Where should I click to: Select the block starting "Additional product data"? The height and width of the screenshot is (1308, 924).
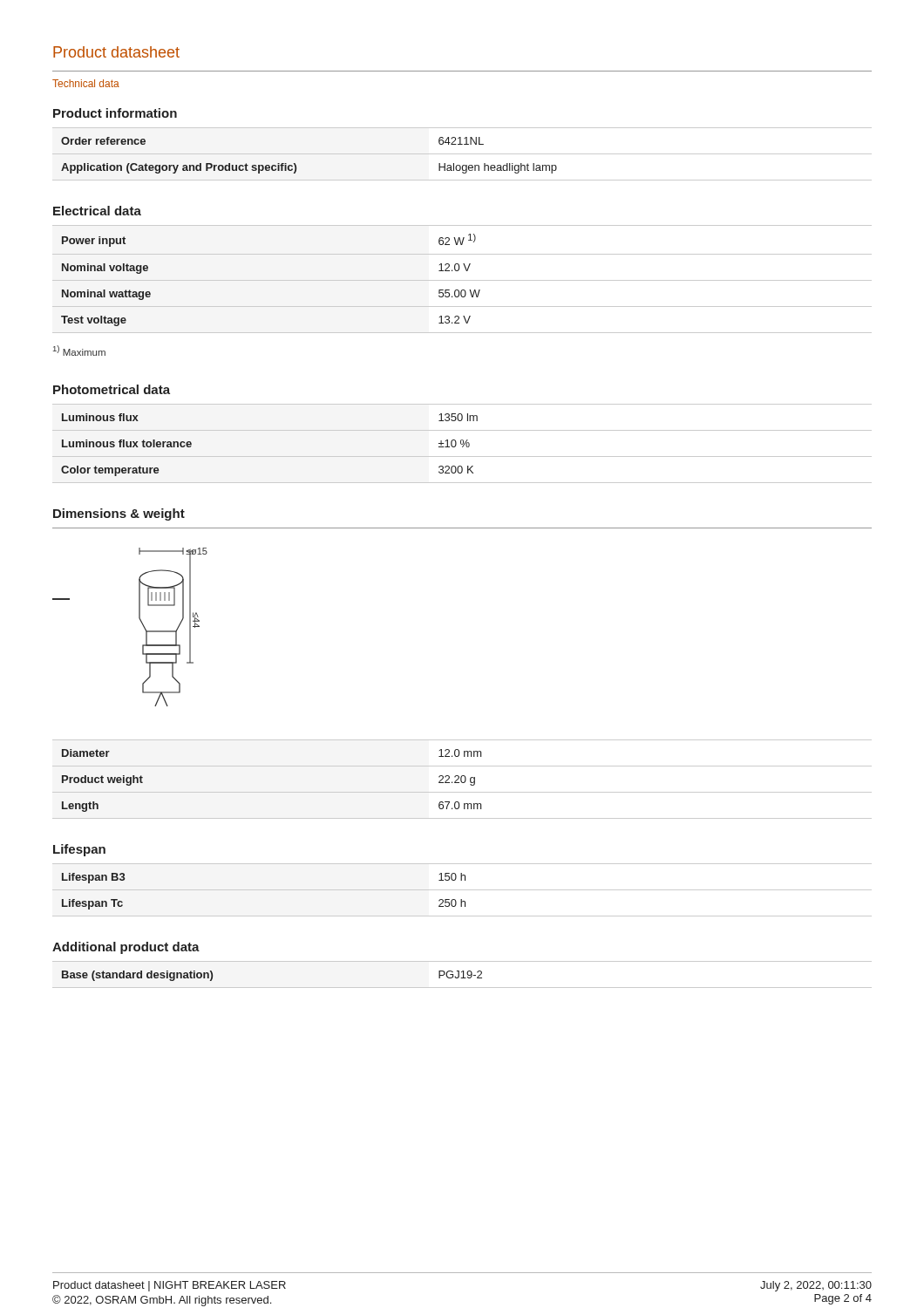126,948
